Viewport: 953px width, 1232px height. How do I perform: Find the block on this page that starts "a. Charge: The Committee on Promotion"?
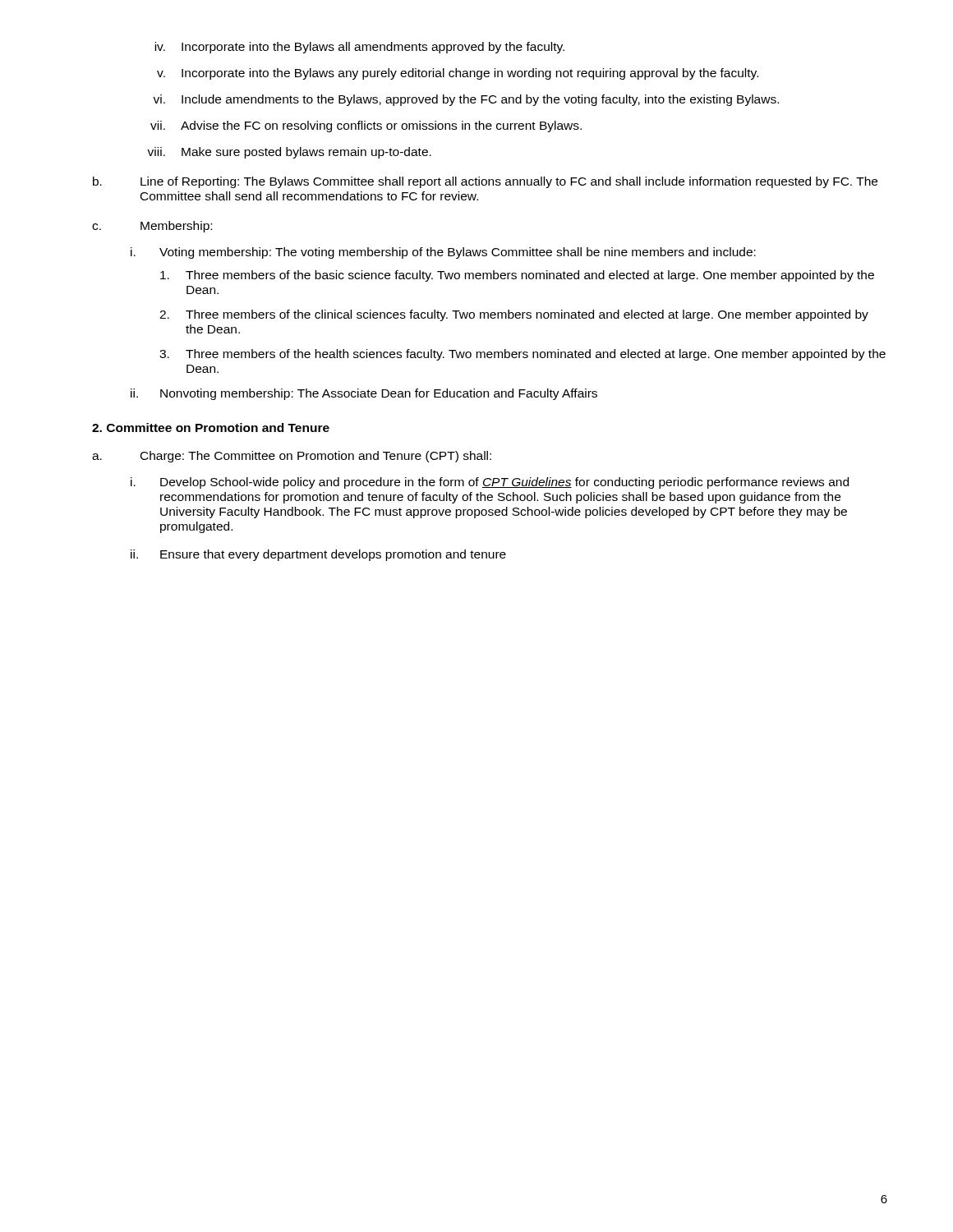(490, 456)
